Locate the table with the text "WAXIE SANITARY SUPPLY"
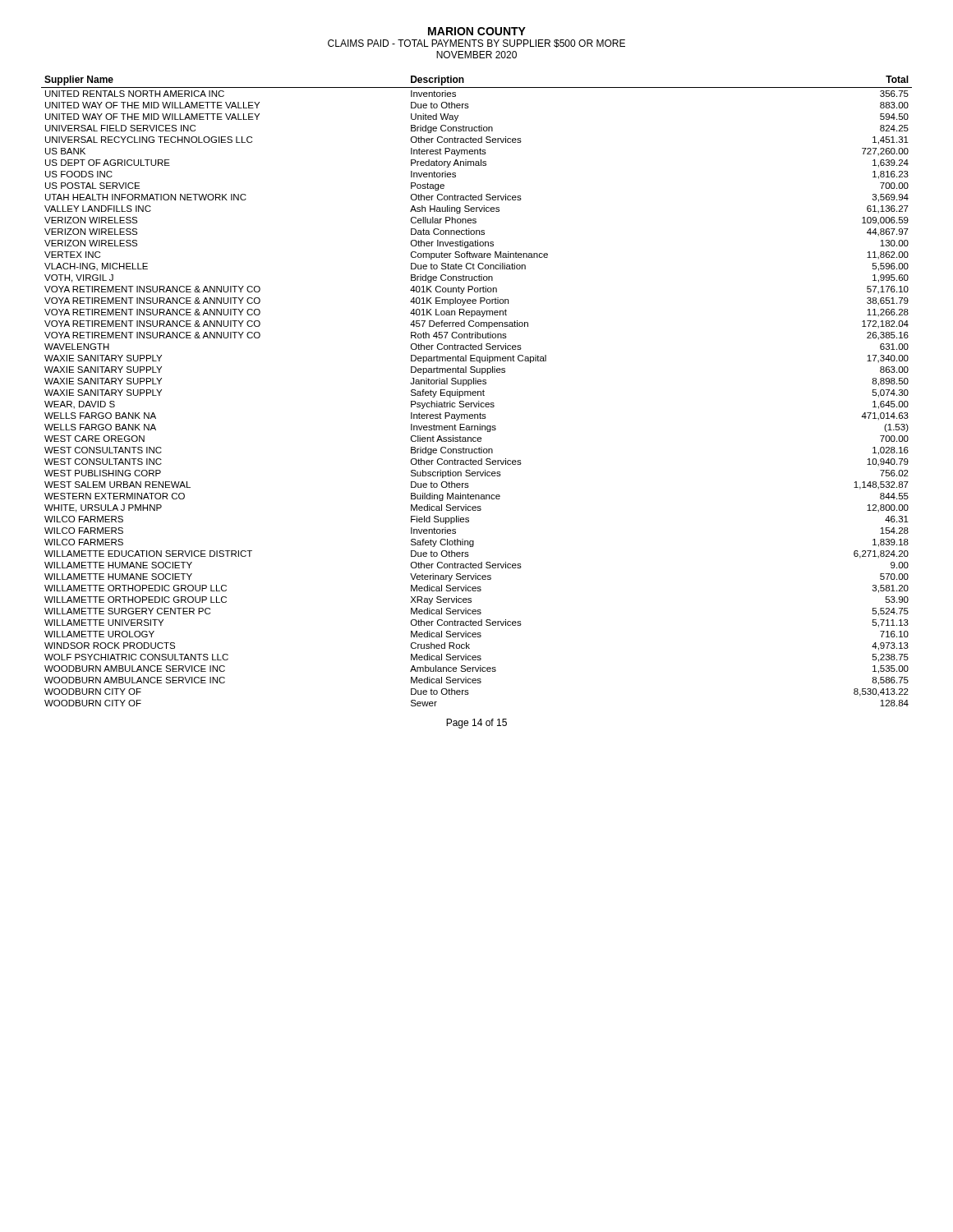This screenshot has width=953, height=1232. [476, 391]
